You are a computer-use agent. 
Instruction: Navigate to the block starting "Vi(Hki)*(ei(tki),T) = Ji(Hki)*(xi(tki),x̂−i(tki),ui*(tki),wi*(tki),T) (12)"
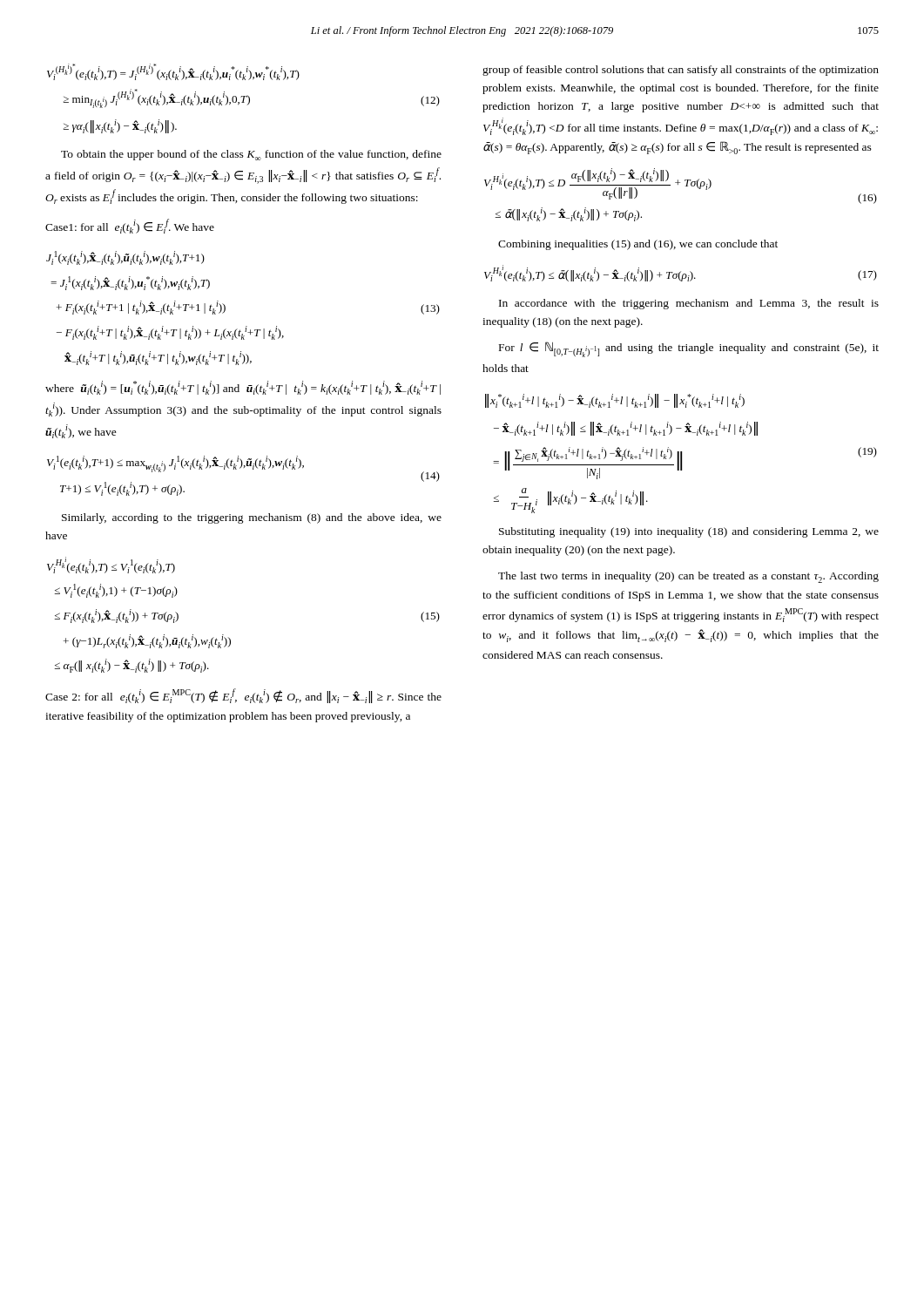pos(243,100)
